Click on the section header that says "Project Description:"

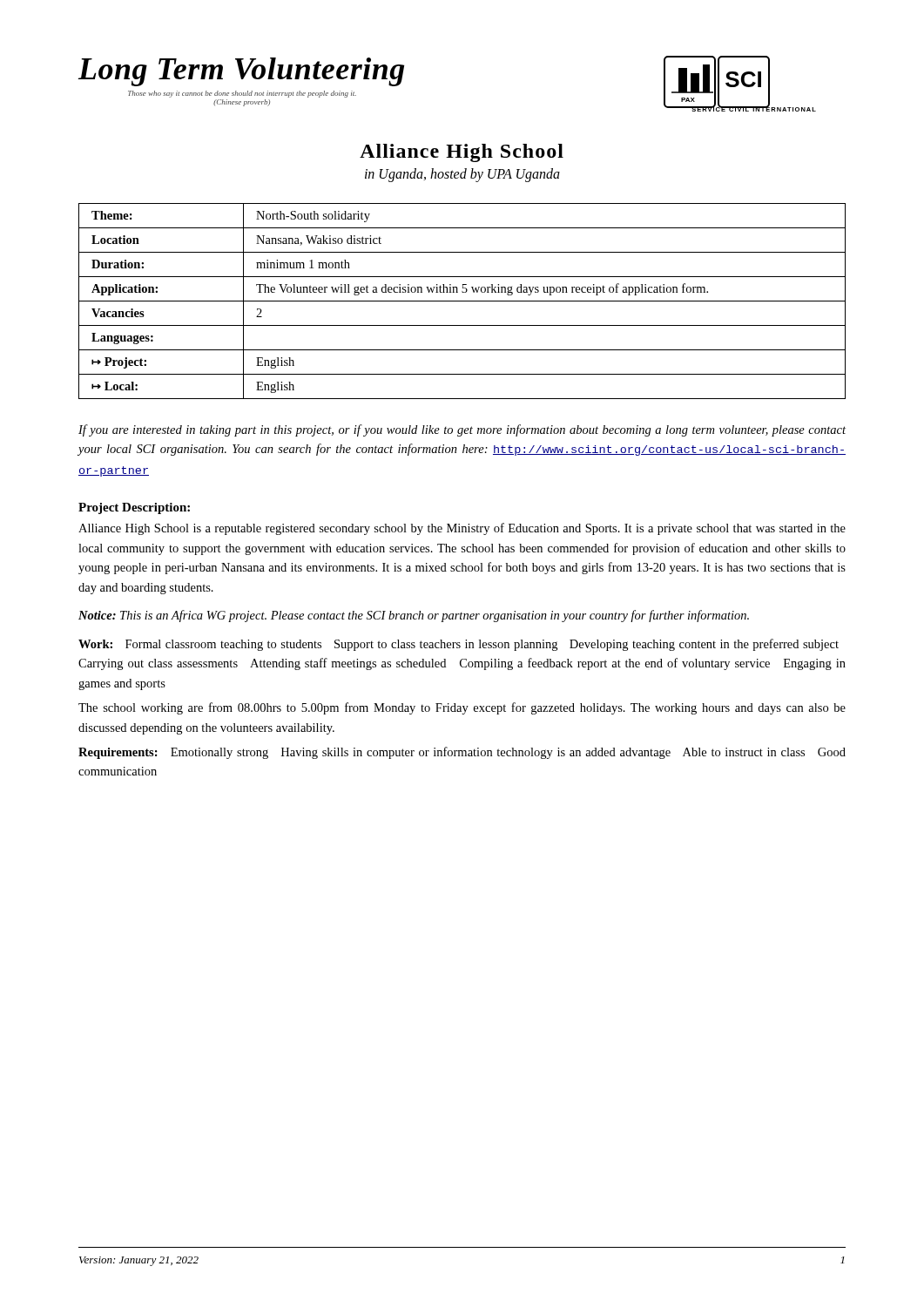pyautogui.click(x=135, y=507)
